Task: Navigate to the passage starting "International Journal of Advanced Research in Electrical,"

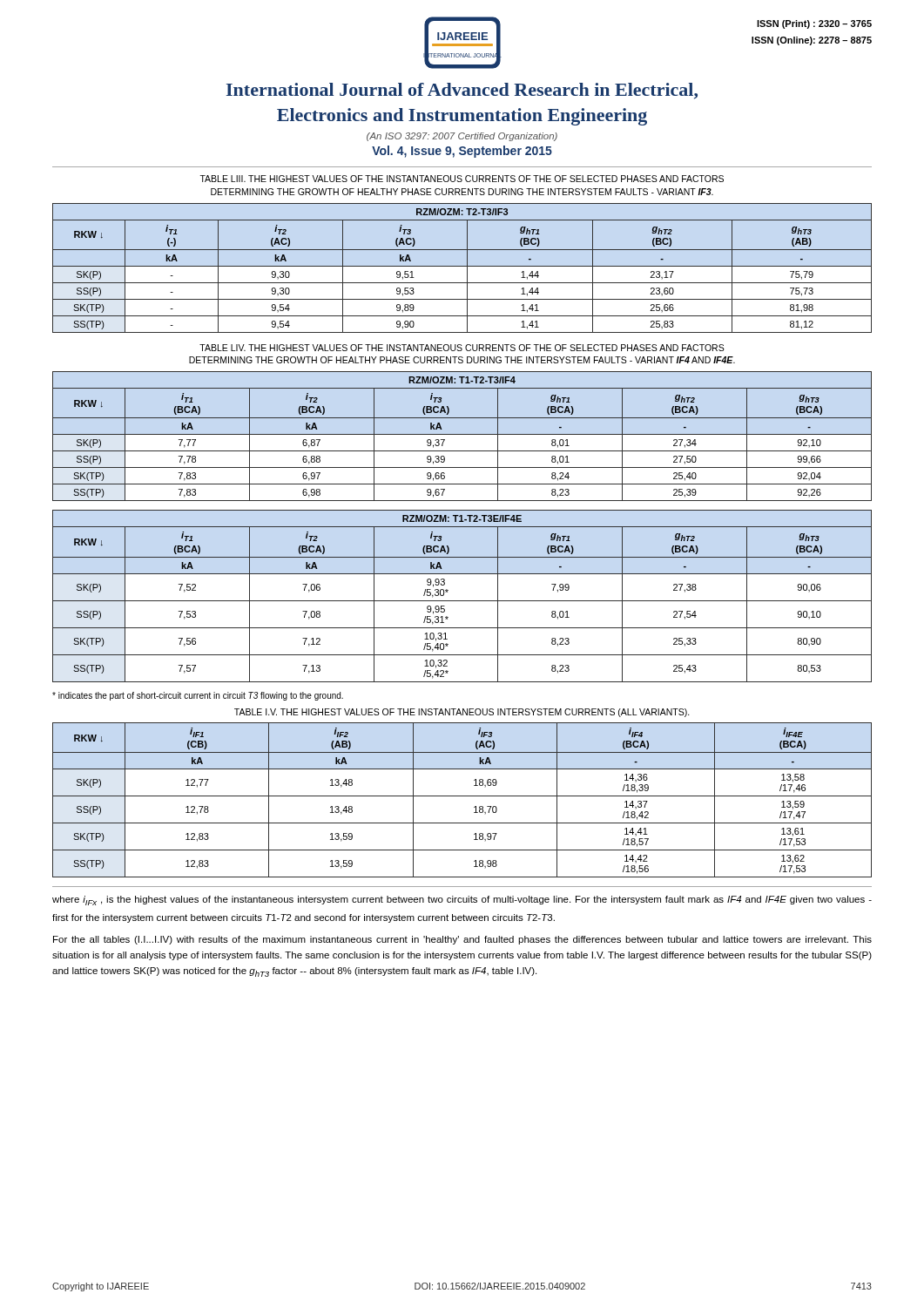Action: coord(462,89)
